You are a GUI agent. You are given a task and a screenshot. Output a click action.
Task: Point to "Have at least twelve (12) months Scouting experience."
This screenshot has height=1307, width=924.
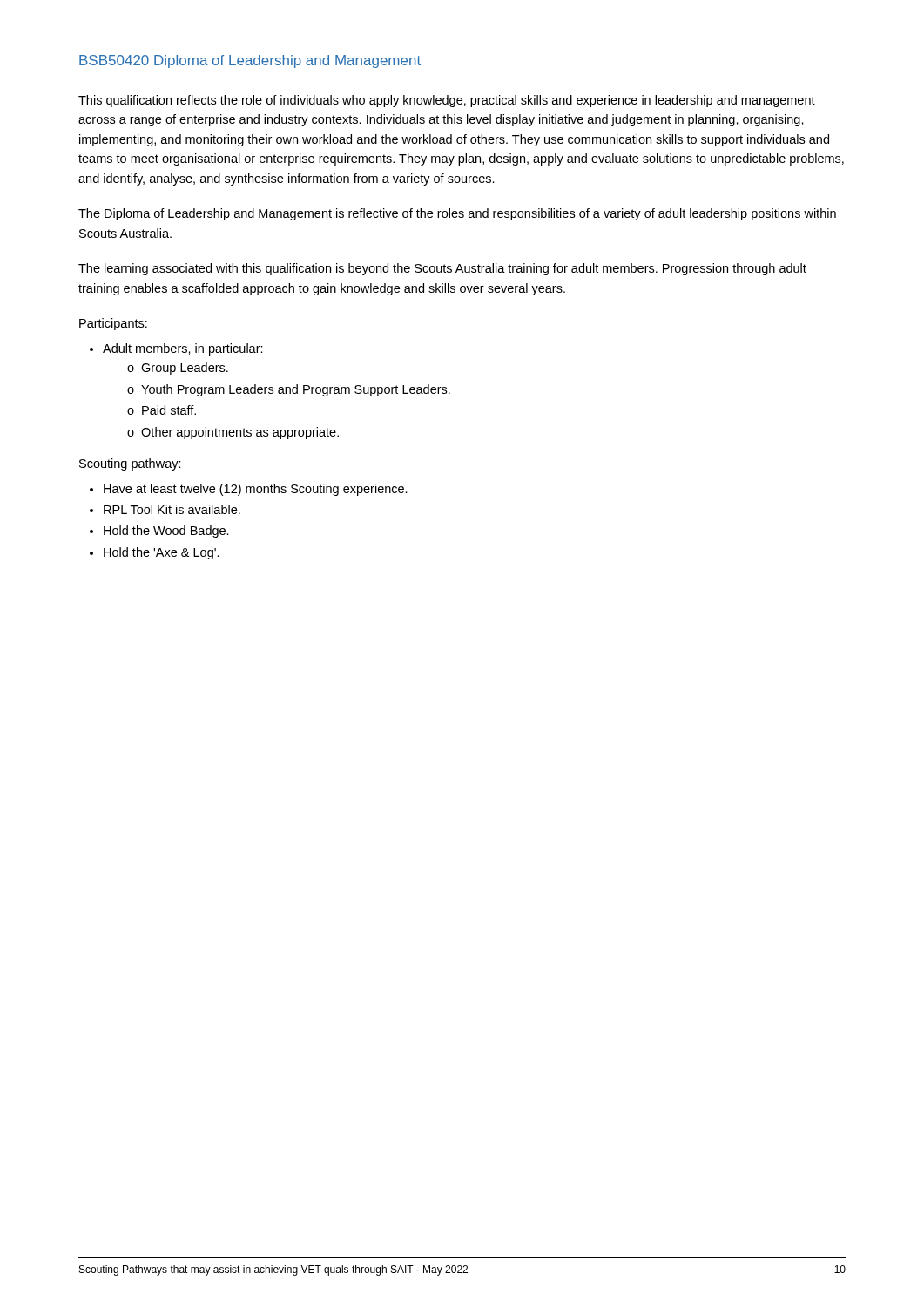pos(249,490)
